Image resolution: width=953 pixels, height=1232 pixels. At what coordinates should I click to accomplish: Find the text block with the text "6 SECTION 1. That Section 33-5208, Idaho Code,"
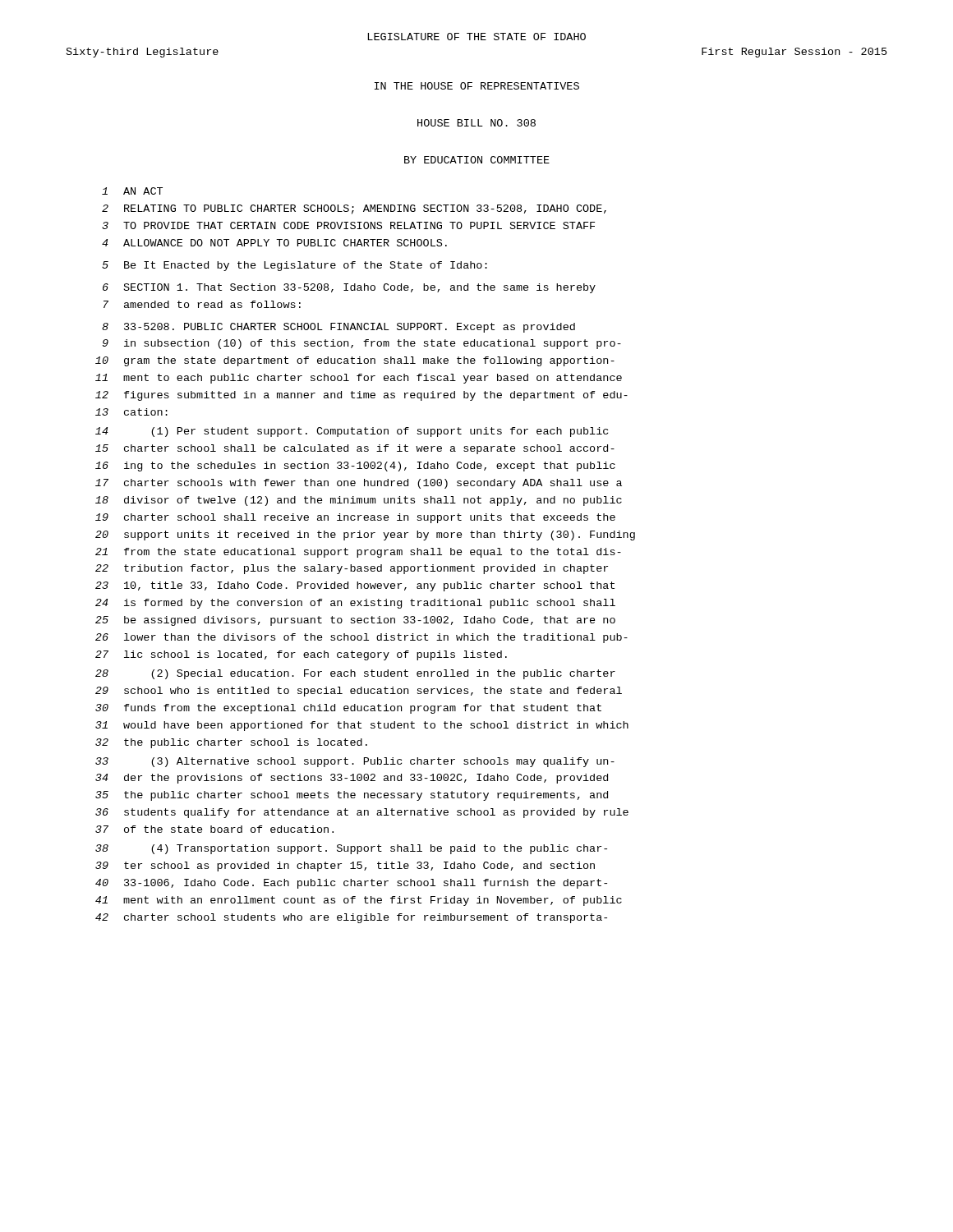(476, 297)
